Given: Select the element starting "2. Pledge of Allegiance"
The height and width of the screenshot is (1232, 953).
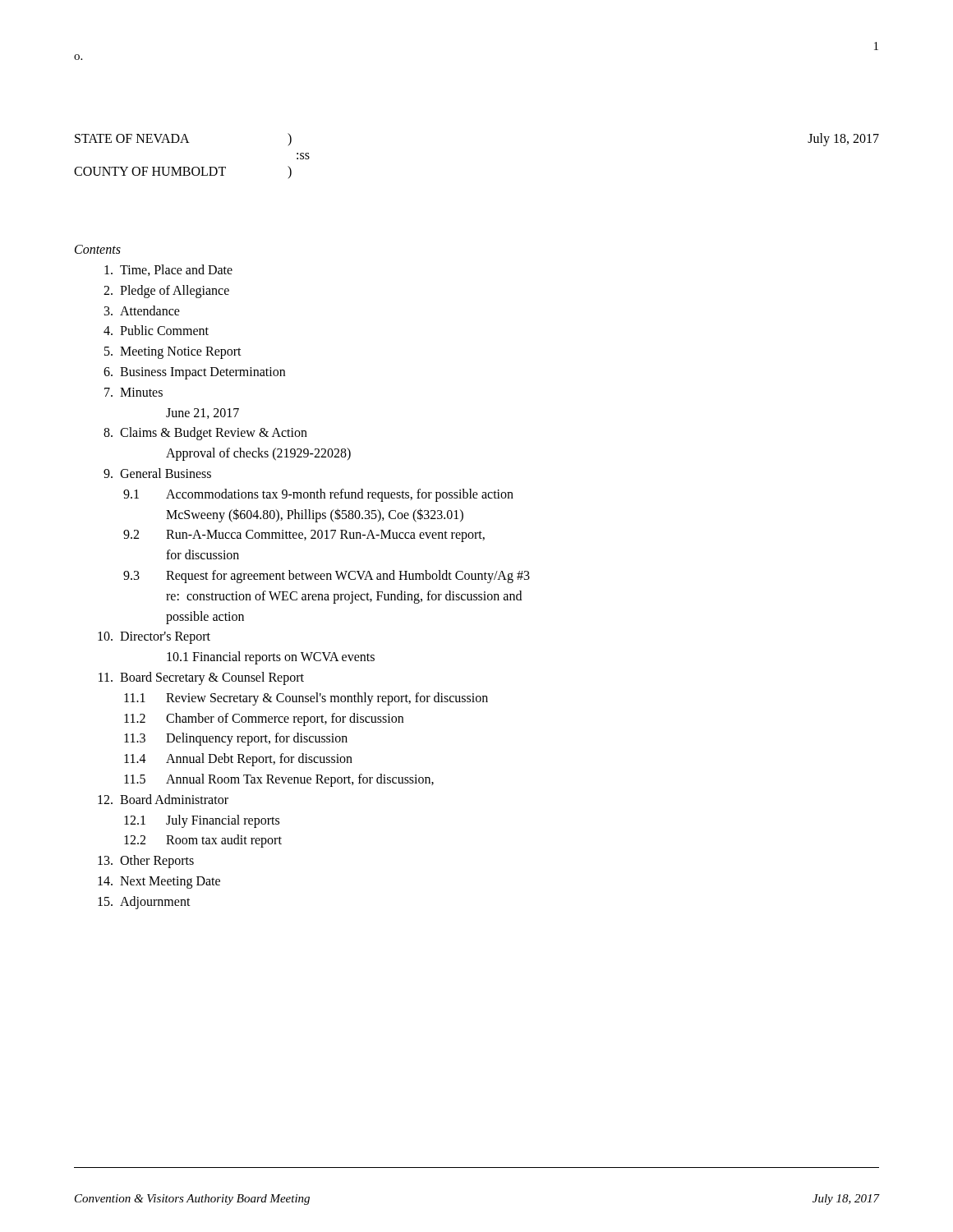Looking at the screenshot, I should pyautogui.click(x=166, y=292).
